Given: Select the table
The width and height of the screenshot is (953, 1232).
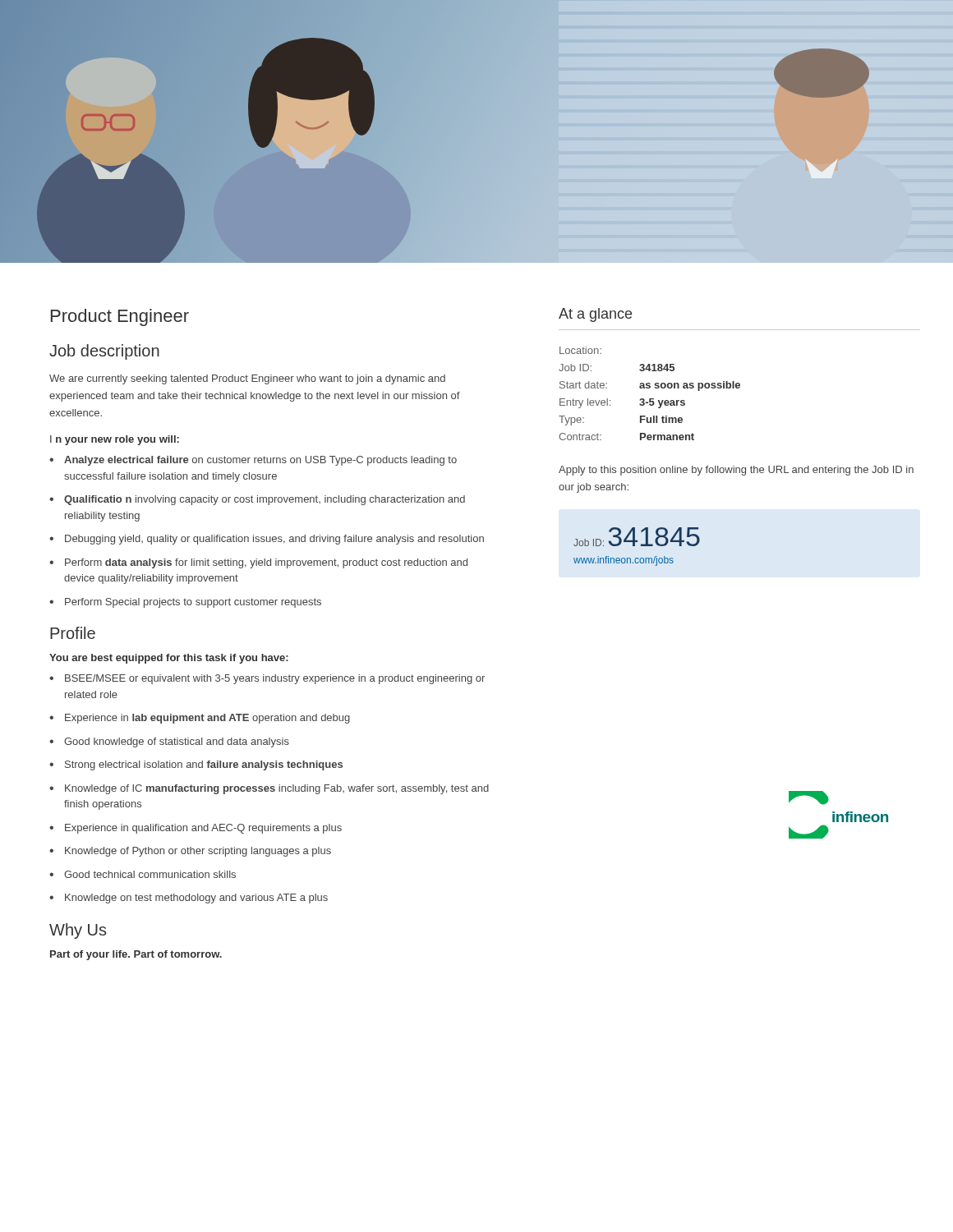Looking at the screenshot, I should [x=739, y=393].
